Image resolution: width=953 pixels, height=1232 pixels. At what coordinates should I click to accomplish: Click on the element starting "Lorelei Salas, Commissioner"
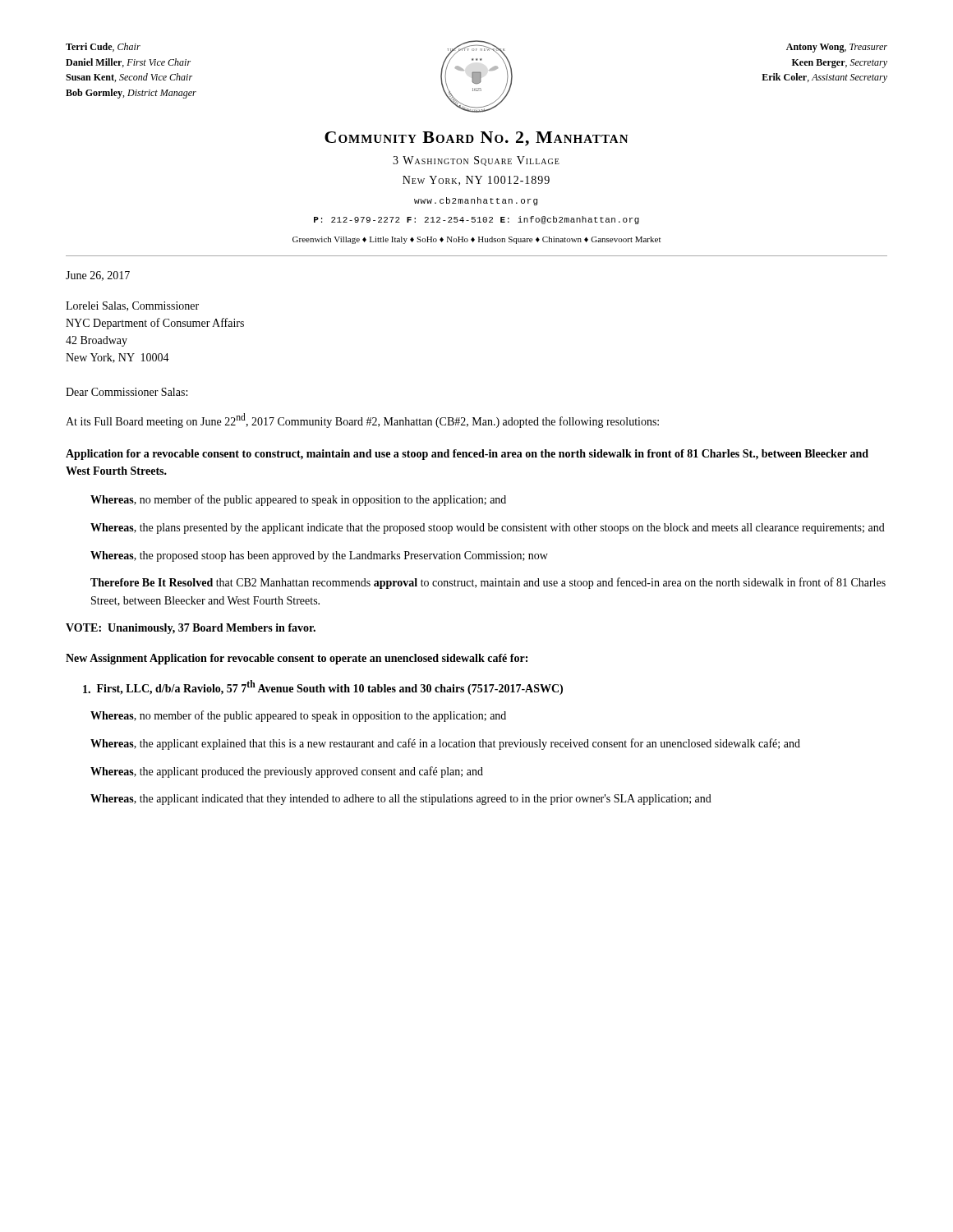coord(155,332)
